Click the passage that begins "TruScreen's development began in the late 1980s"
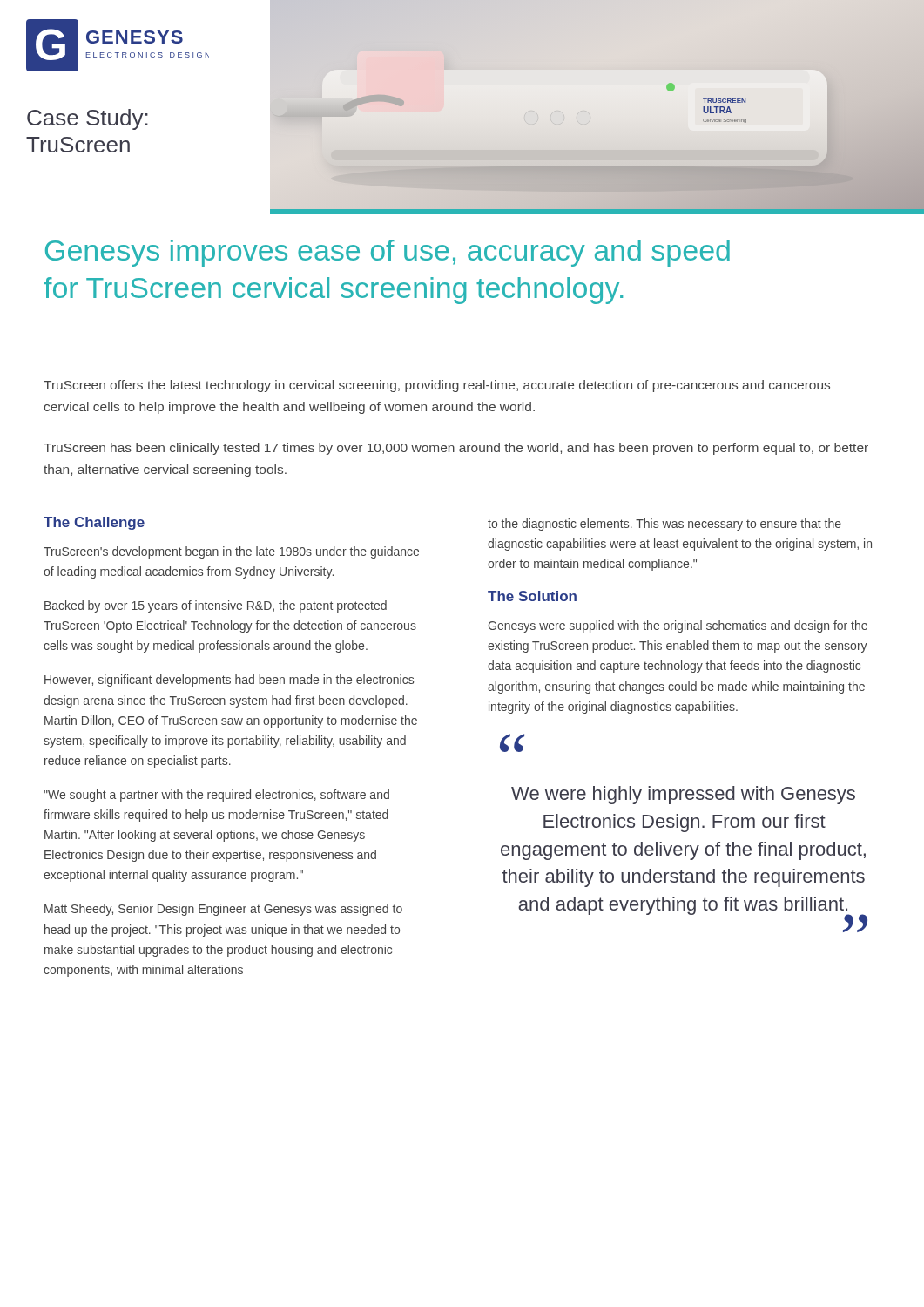 tap(235, 562)
